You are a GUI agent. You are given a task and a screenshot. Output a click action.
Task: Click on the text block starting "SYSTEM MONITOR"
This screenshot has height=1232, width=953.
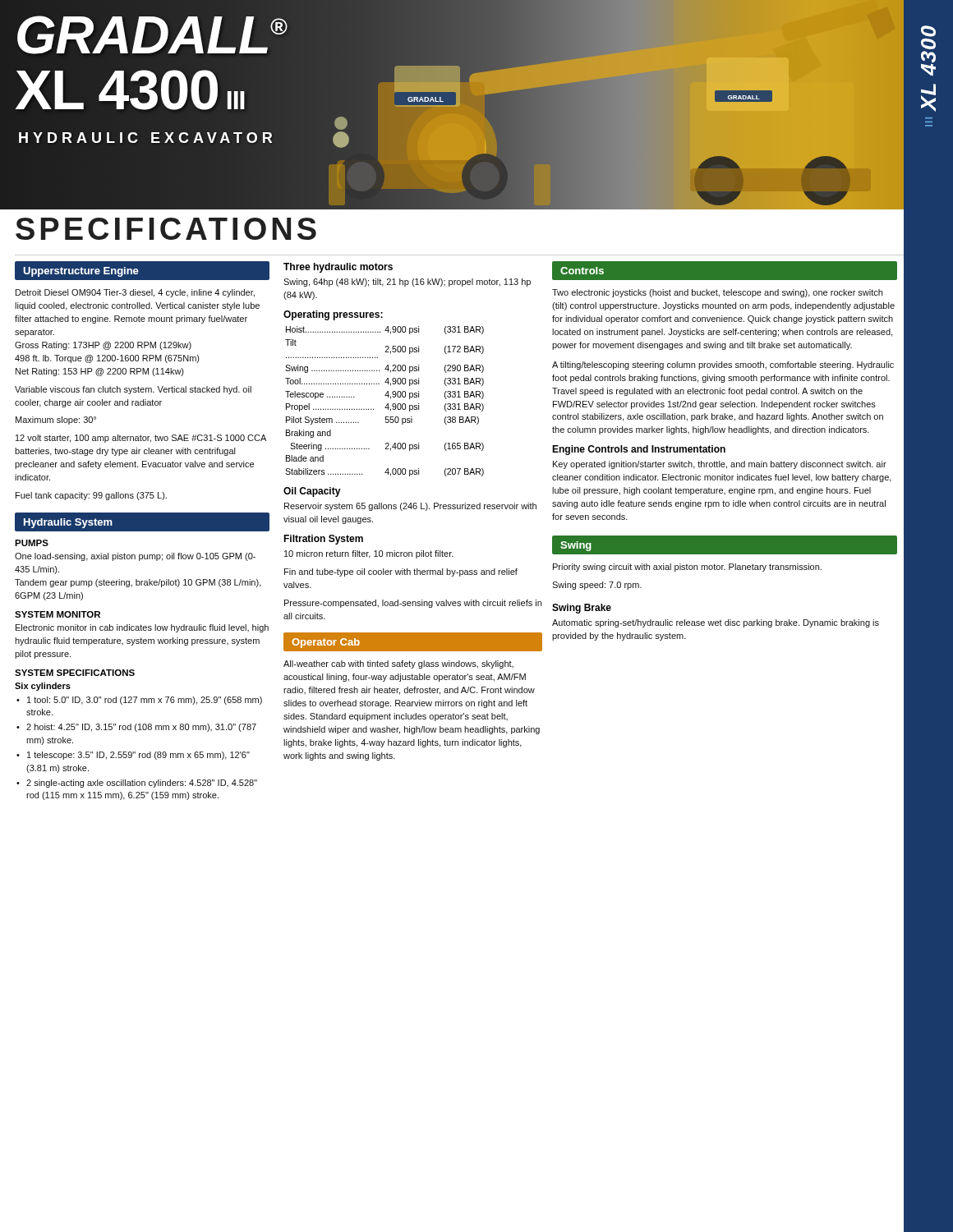(58, 614)
